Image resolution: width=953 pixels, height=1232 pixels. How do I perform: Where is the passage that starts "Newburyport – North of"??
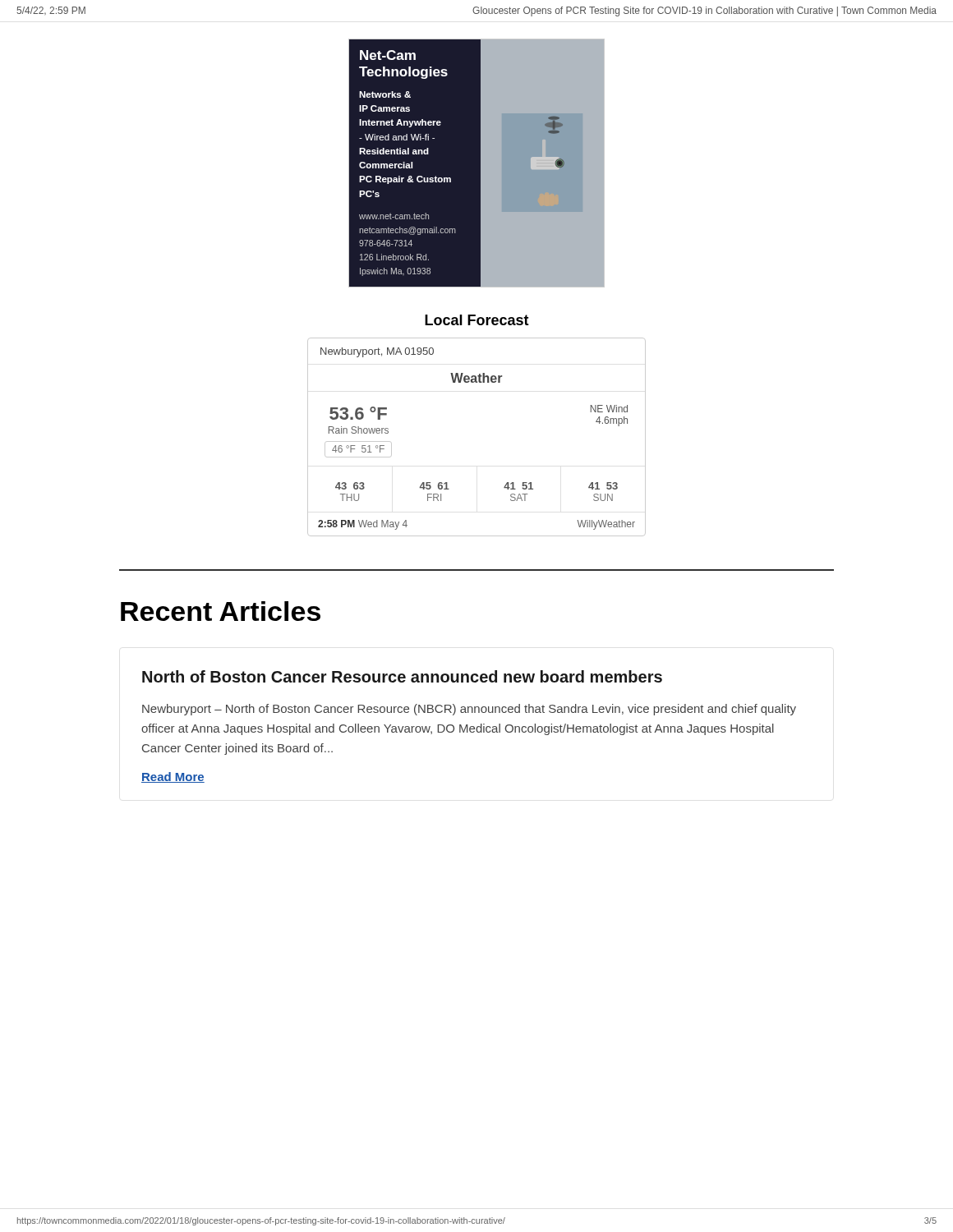click(469, 728)
